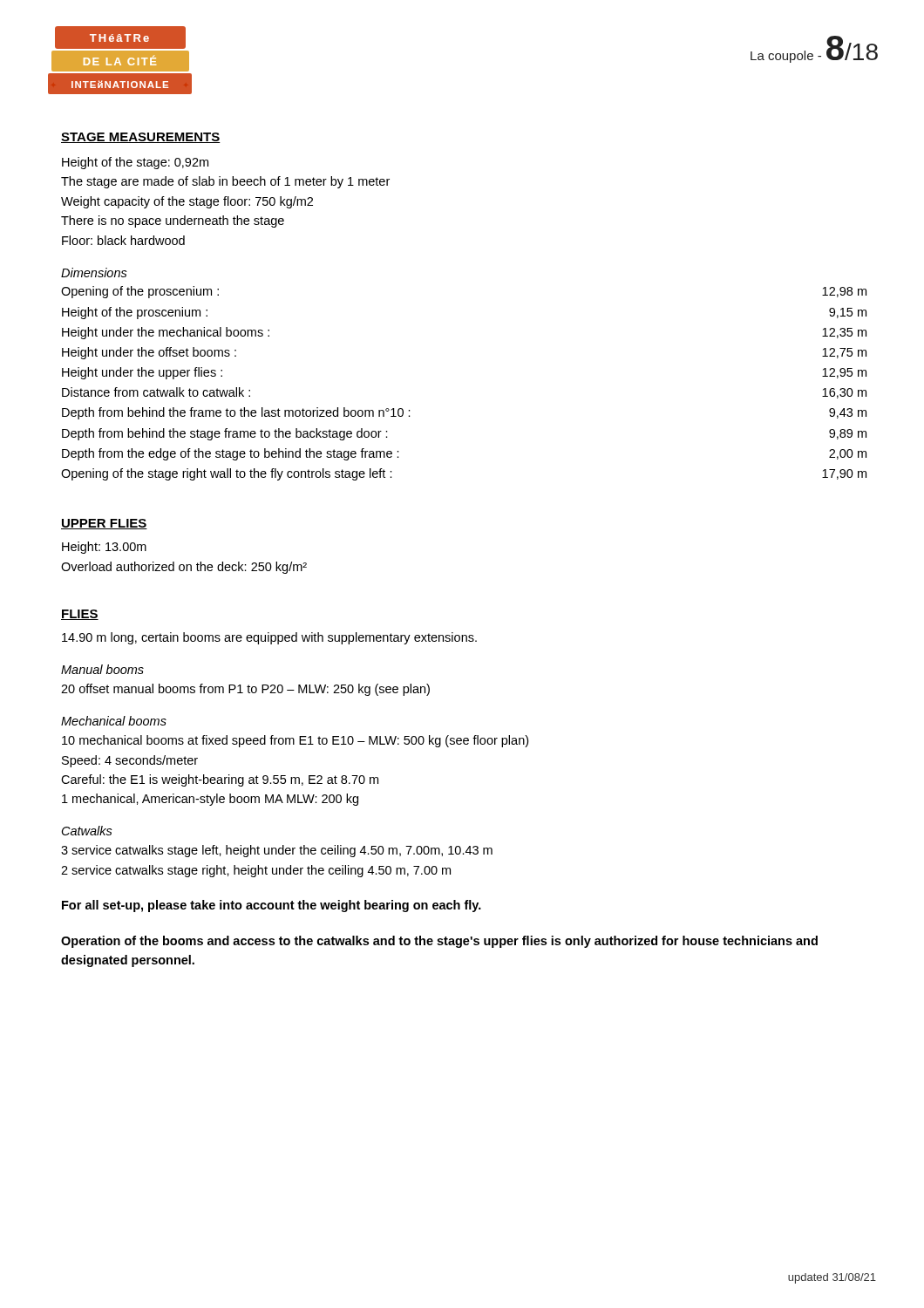
Task: Find the passage starting "For all set-up, please take into account the"
Action: point(271,905)
